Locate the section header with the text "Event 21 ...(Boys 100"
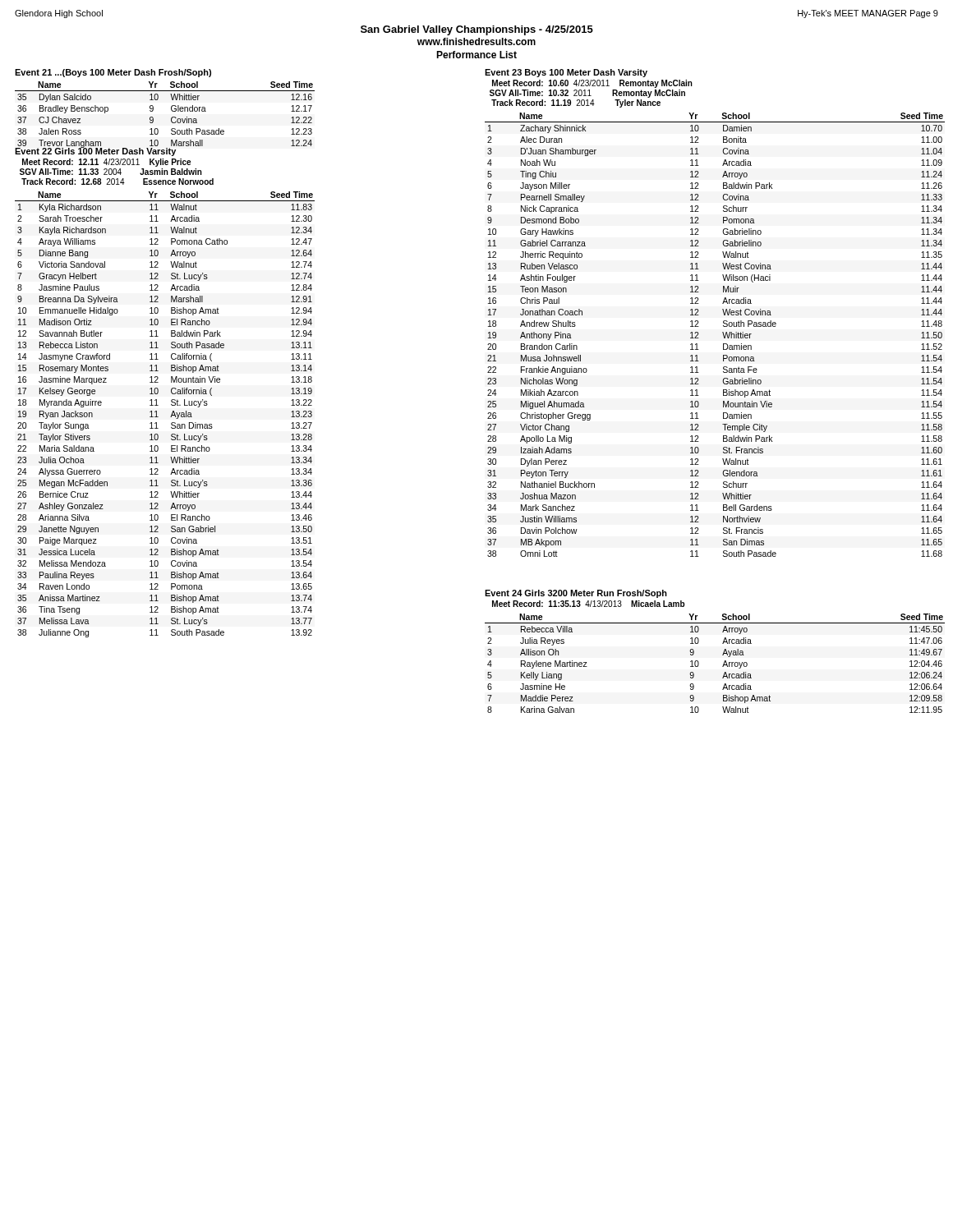953x1232 pixels. tap(113, 72)
